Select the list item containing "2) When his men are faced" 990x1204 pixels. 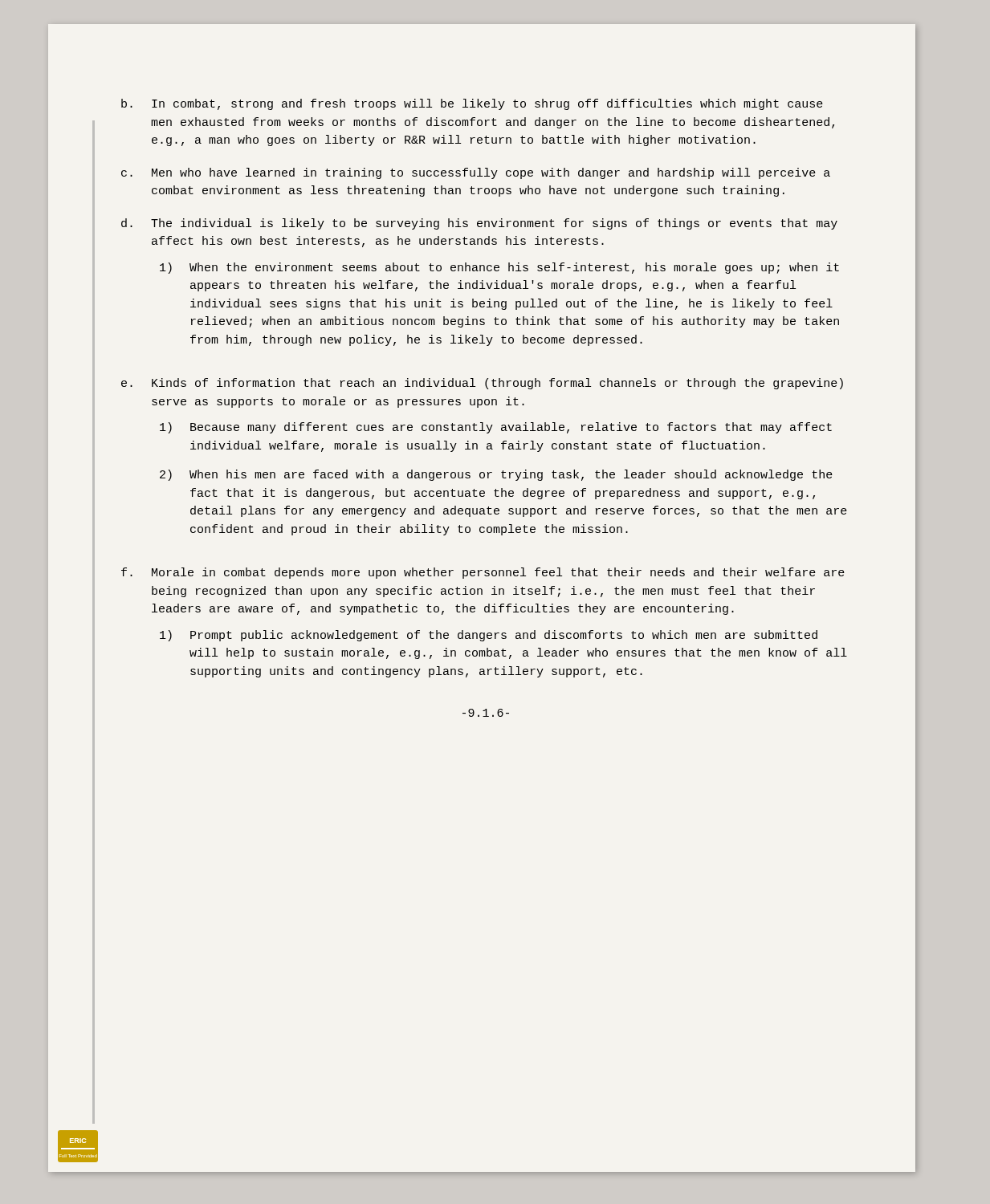coord(505,503)
